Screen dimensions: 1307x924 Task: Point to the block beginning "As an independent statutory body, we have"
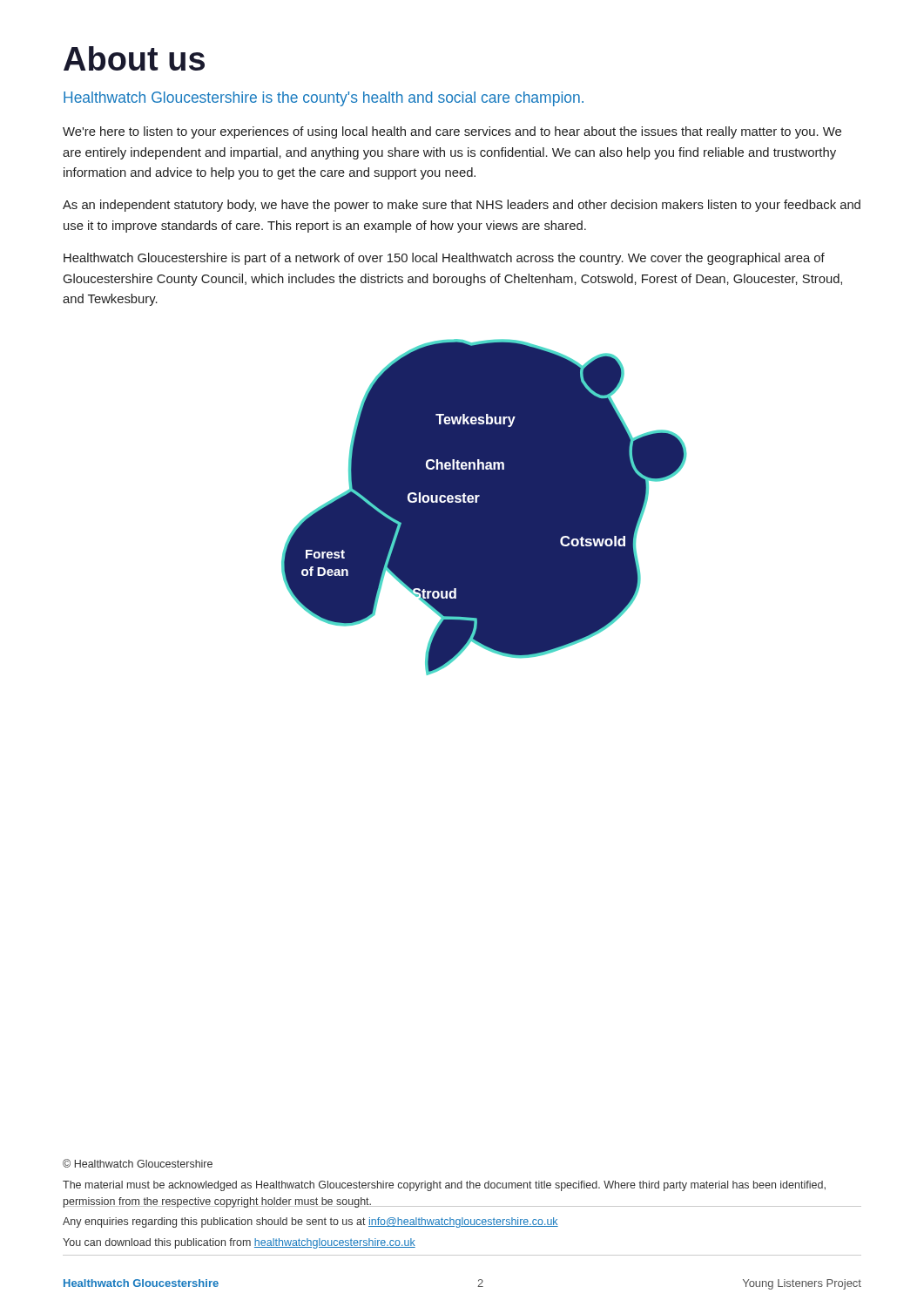click(x=462, y=215)
